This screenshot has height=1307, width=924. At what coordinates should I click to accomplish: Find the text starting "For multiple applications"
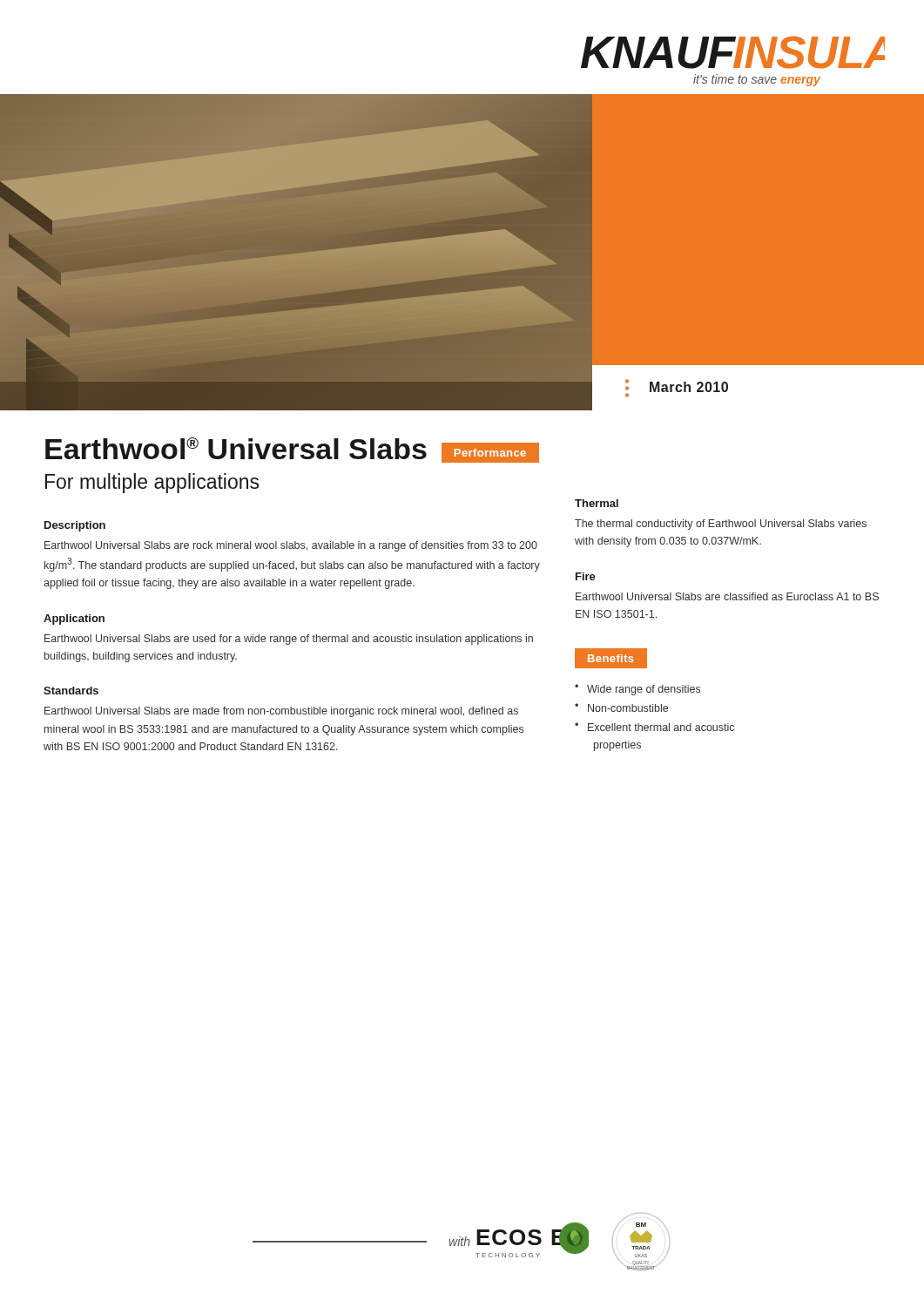pyautogui.click(x=152, y=482)
